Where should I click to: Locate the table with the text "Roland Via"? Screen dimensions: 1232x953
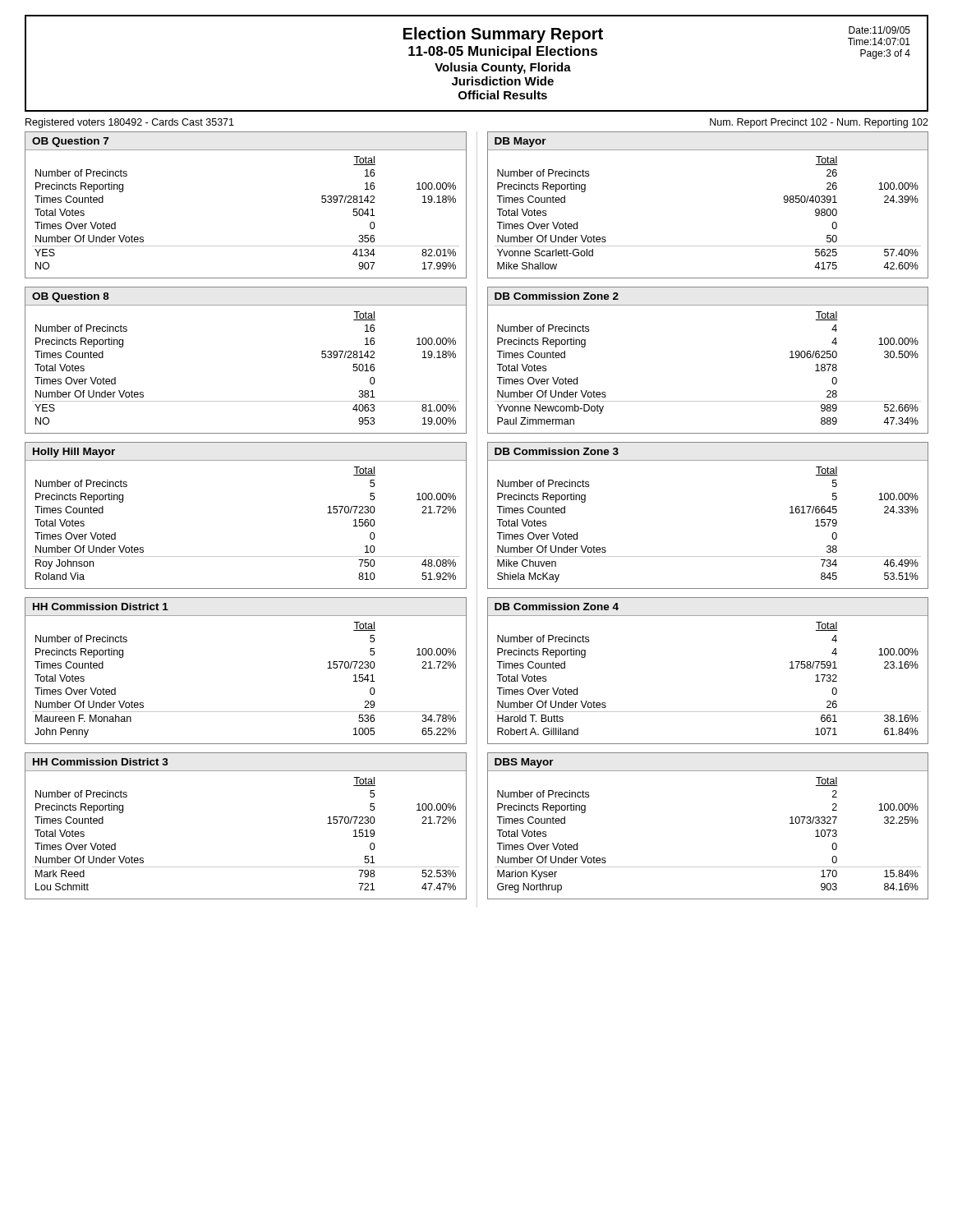click(x=245, y=515)
